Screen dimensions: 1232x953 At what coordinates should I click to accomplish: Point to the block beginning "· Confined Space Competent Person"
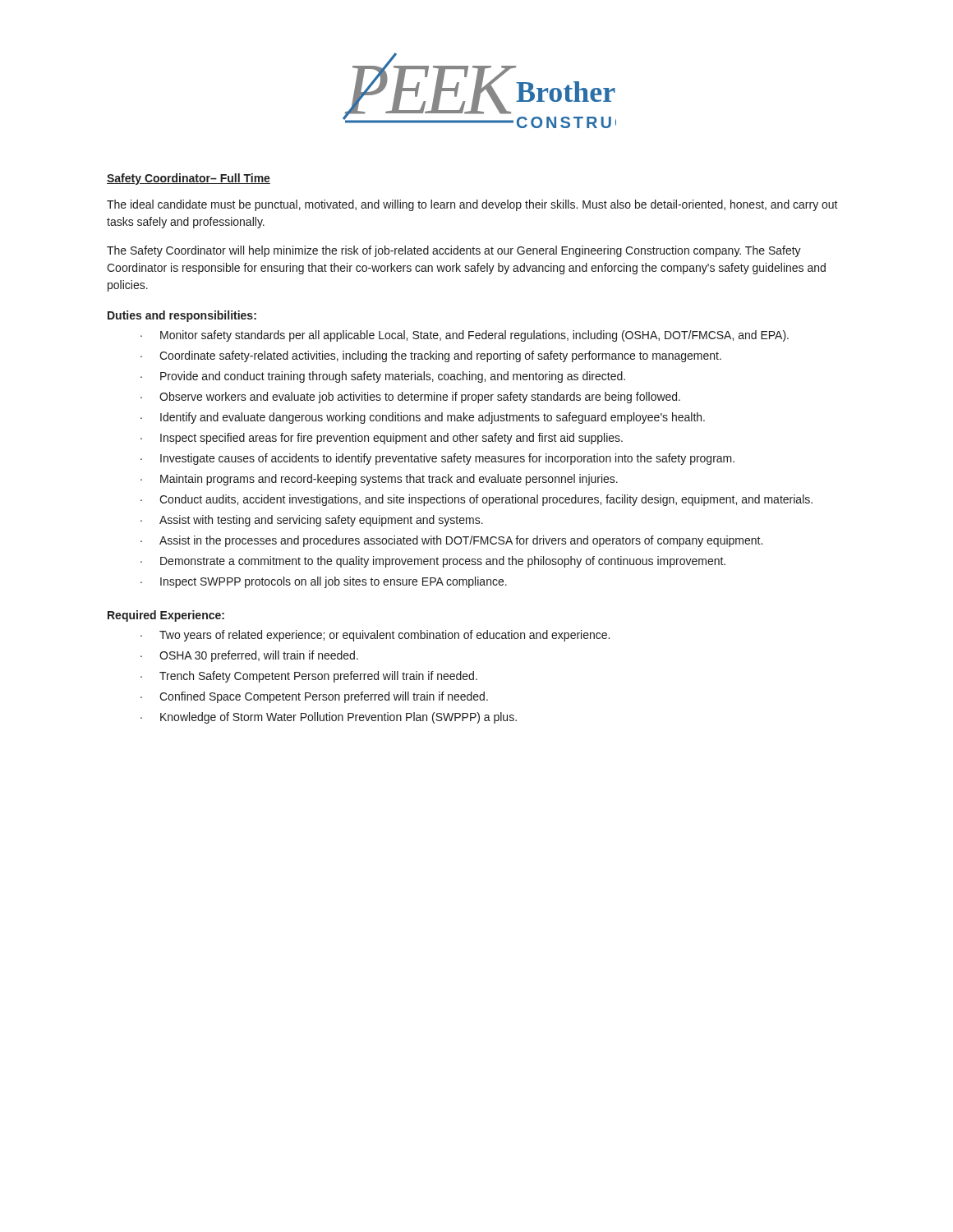point(493,697)
